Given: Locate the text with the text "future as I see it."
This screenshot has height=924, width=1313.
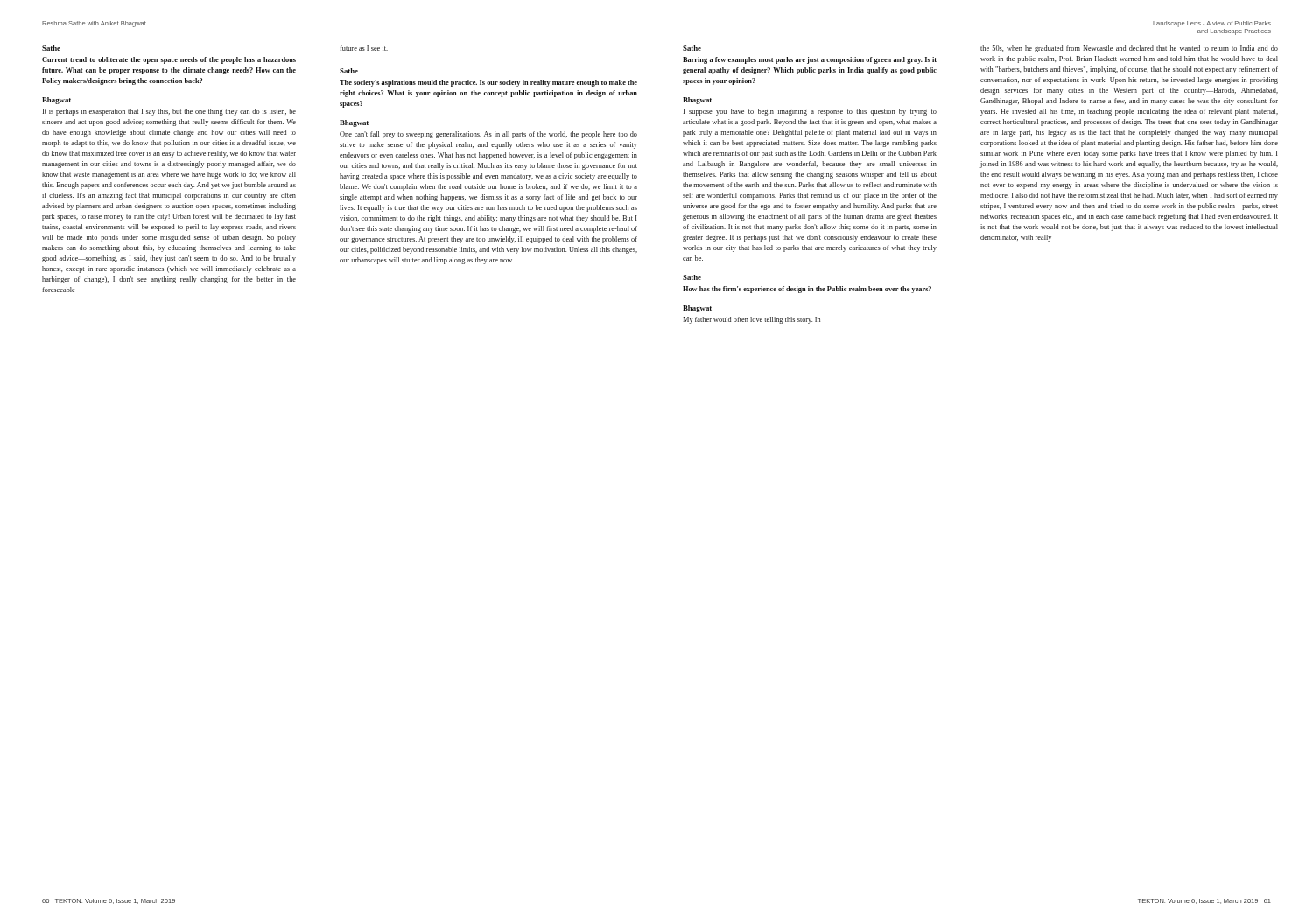Looking at the screenshot, I should click(364, 48).
